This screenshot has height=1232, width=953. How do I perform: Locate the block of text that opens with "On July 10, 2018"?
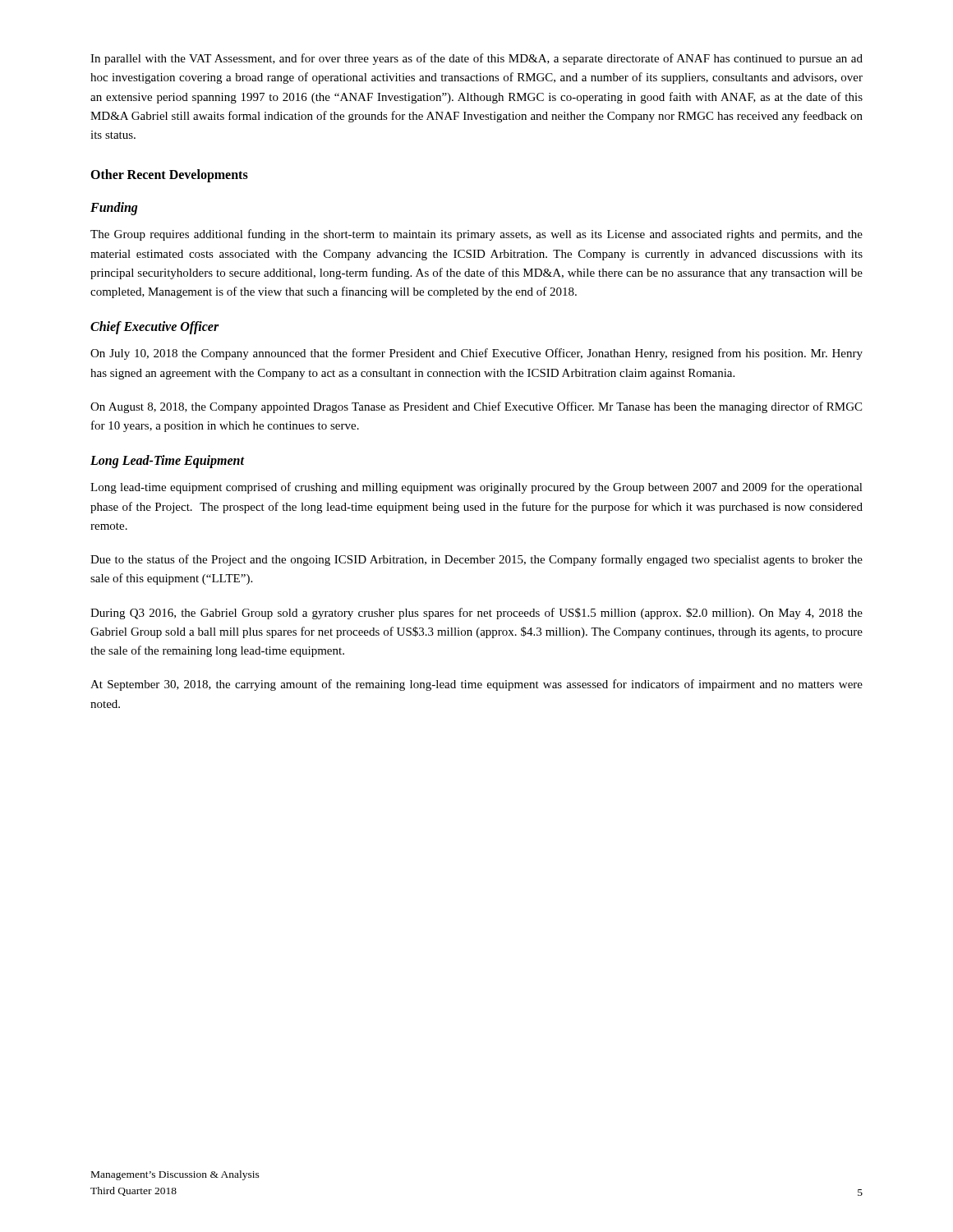pos(476,363)
